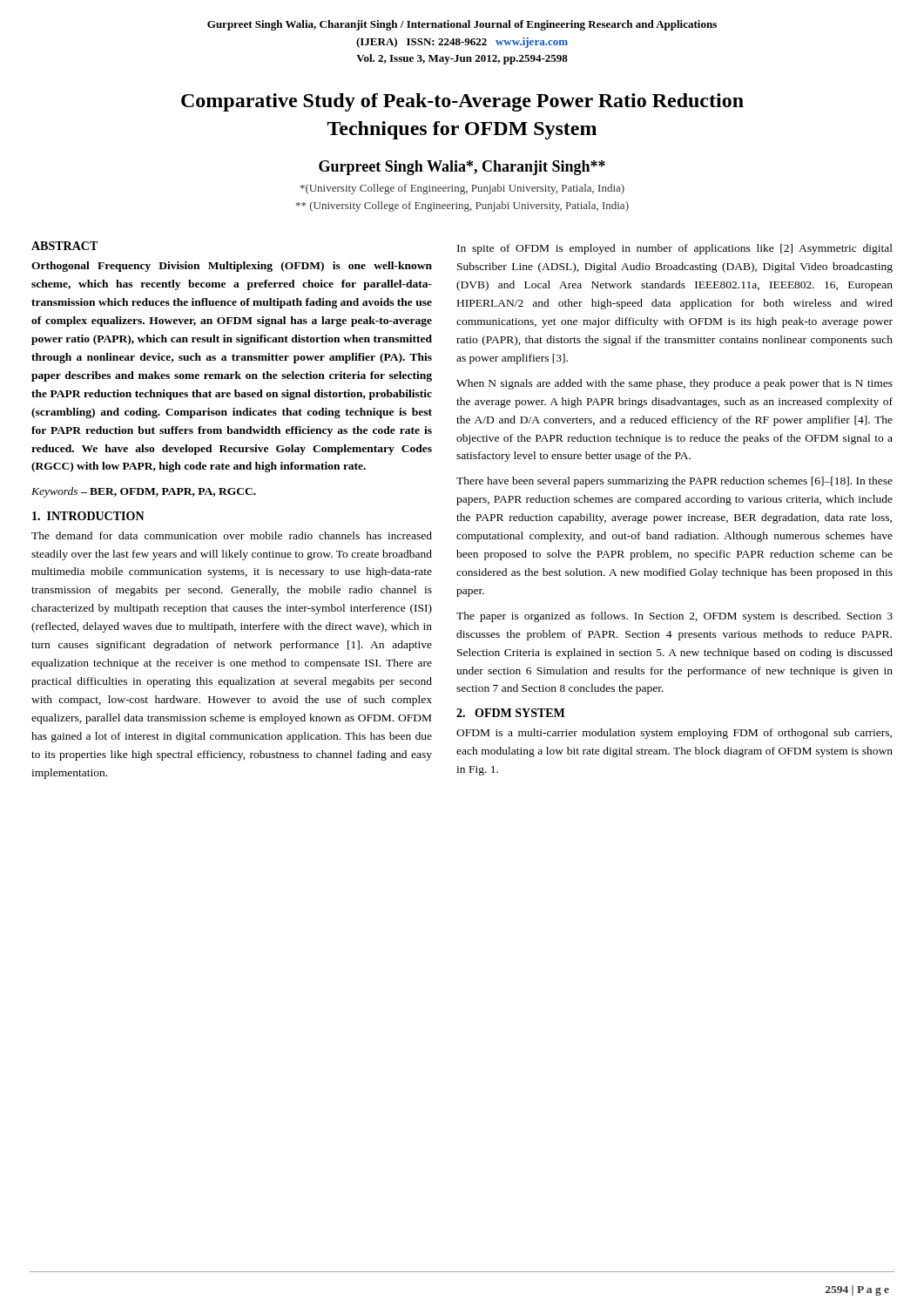Locate the passage starting "When N signals are added"
The height and width of the screenshot is (1307, 924).
(x=675, y=419)
